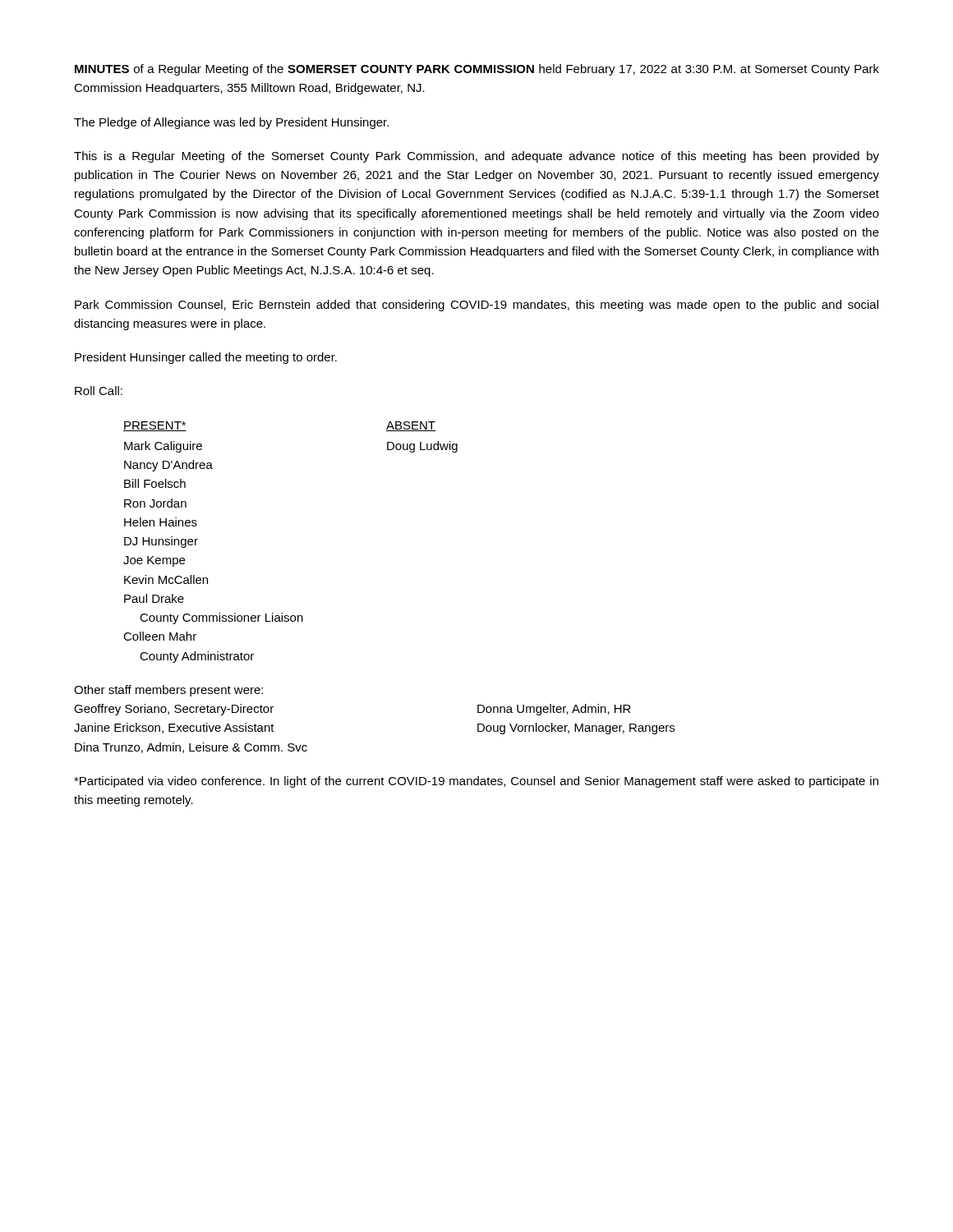The height and width of the screenshot is (1232, 953).
Task: Click on the passage starting "PRESENT* Mark Caliguire Nancy D'Andrea"
Action: tap(155, 426)
